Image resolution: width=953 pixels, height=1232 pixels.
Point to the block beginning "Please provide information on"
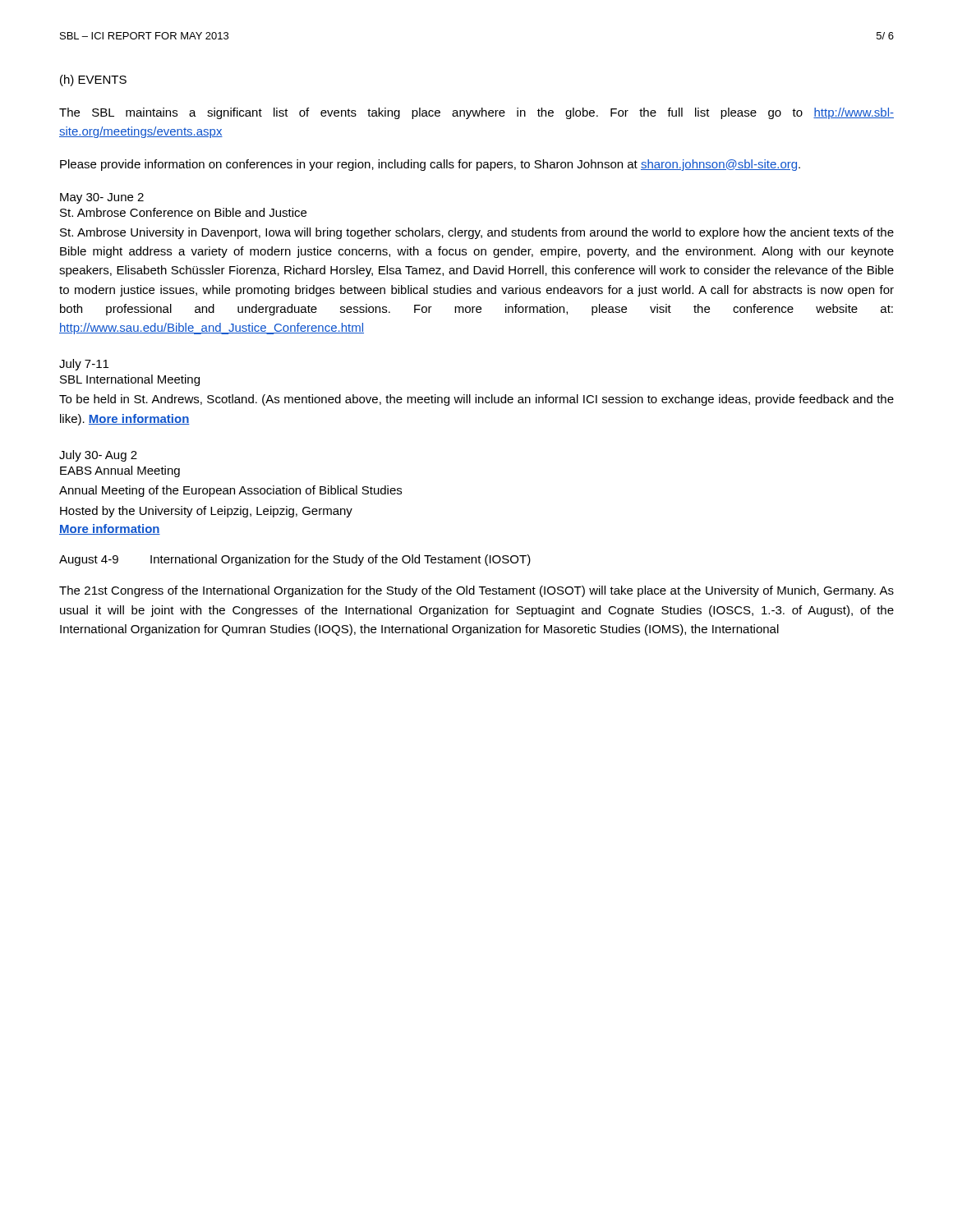[x=430, y=163]
